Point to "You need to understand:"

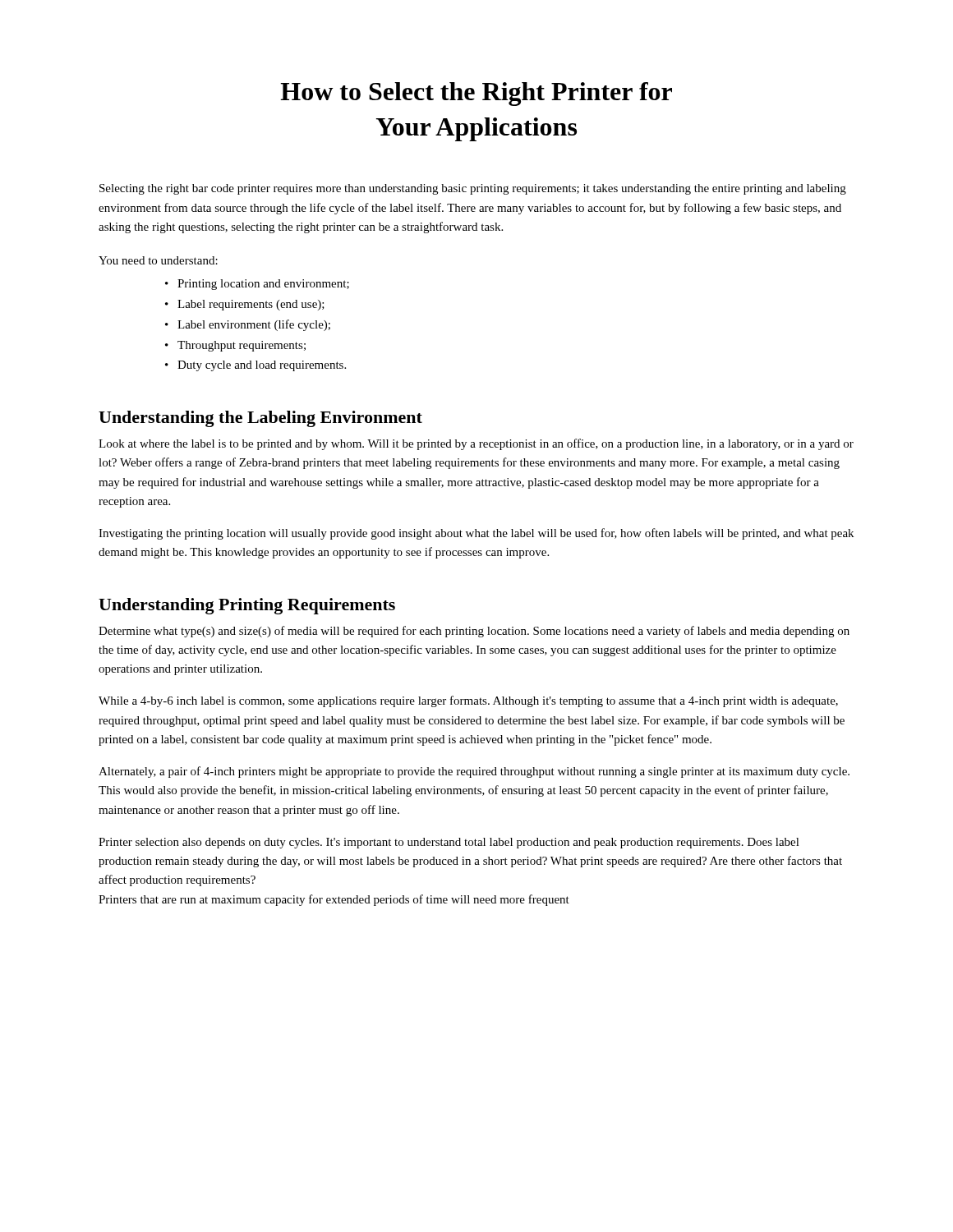coord(158,261)
